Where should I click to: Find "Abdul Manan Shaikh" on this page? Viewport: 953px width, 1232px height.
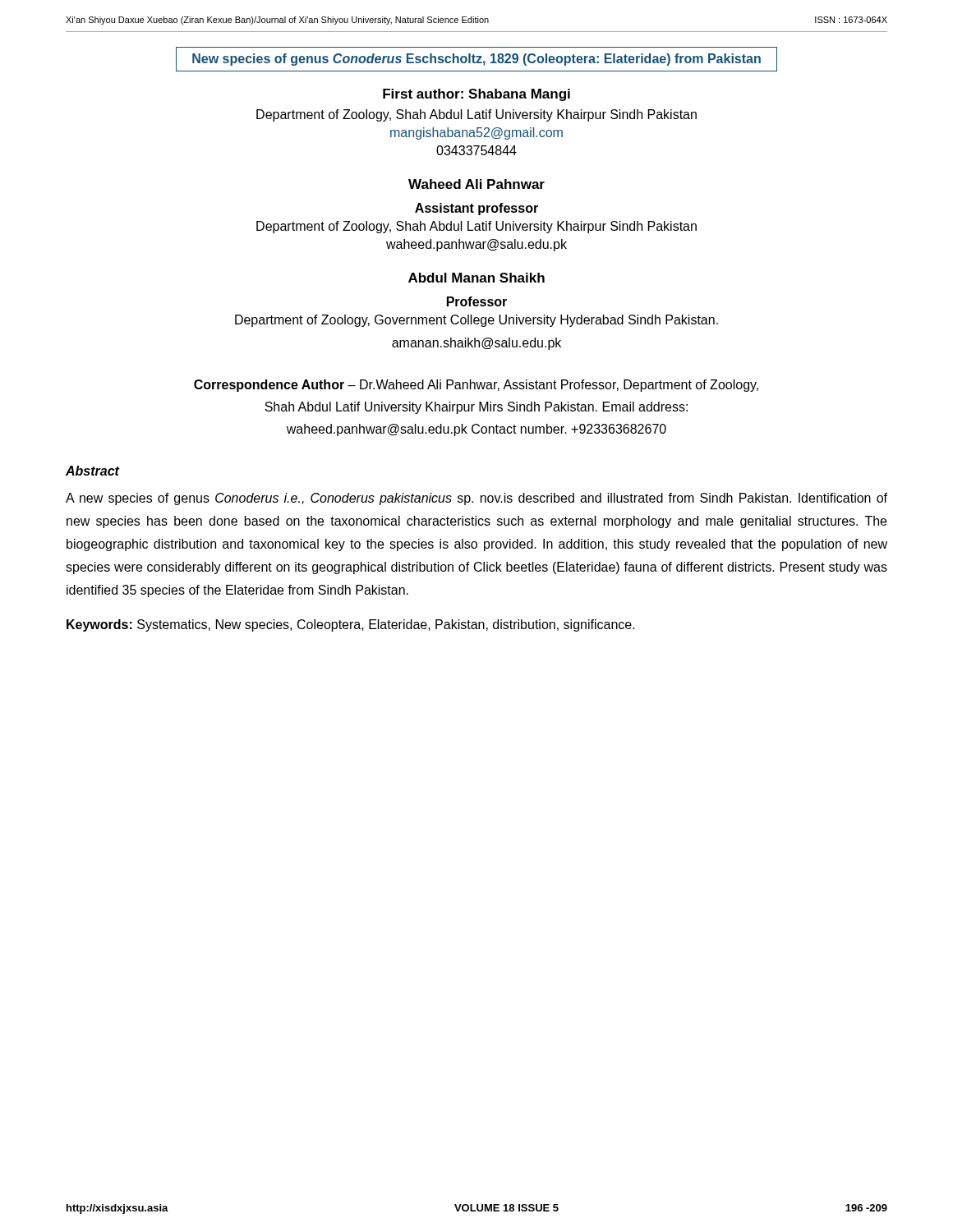tap(476, 278)
